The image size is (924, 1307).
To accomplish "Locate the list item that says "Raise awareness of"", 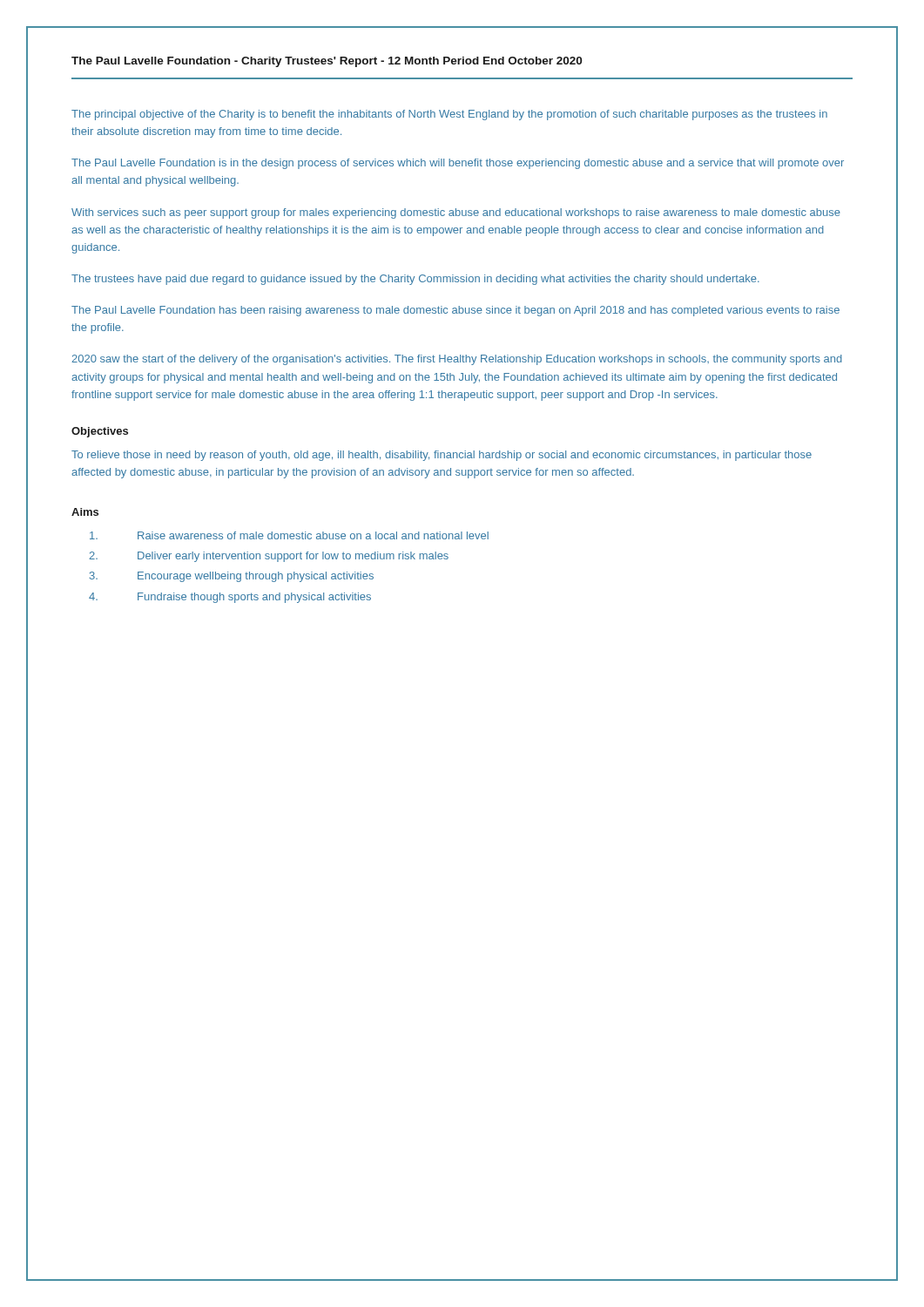I will [462, 536].
